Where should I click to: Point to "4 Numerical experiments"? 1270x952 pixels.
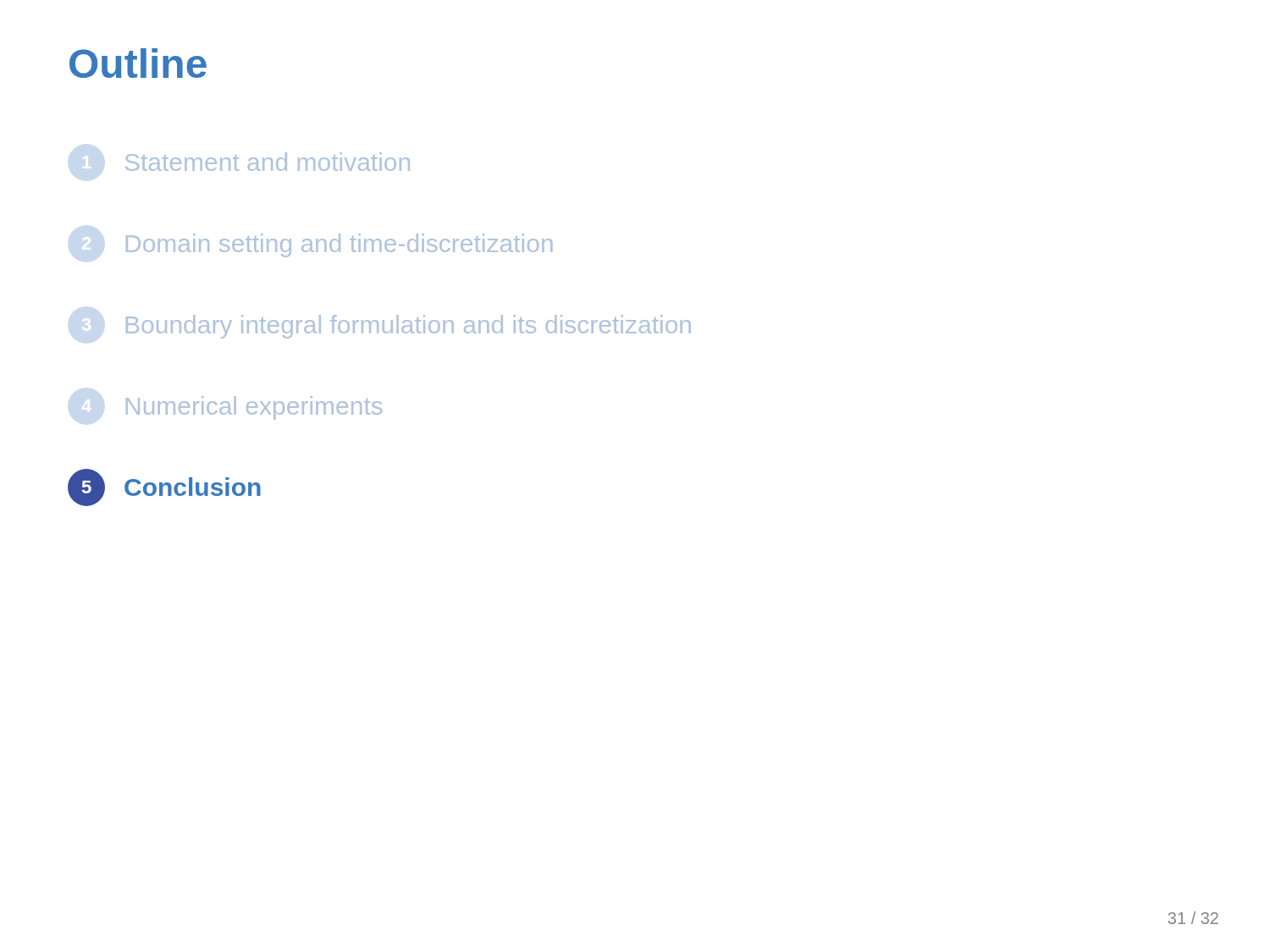click(x=226, y=406)
